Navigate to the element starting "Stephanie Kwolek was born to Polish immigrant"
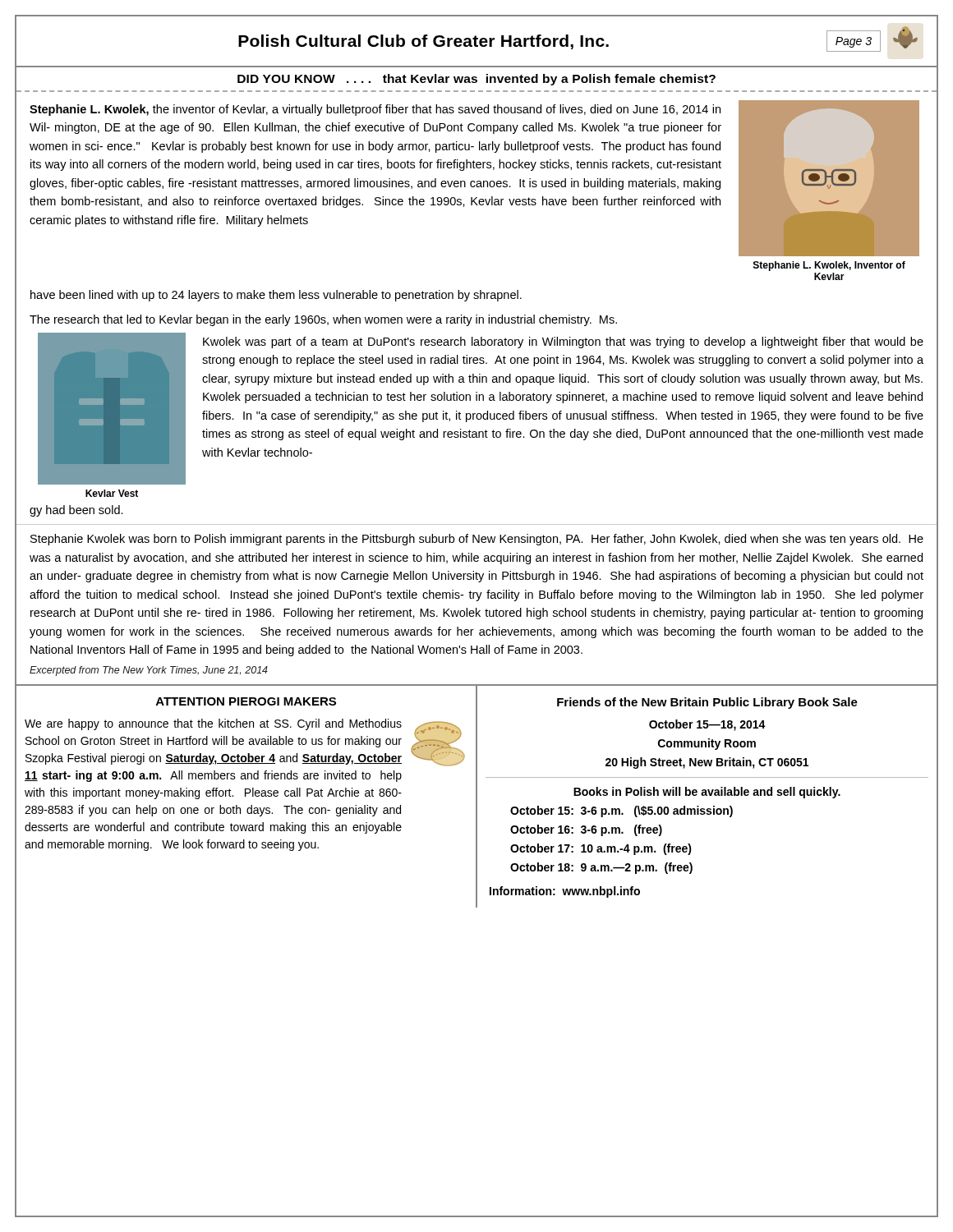953x1232 pixels. coord(476,595)
